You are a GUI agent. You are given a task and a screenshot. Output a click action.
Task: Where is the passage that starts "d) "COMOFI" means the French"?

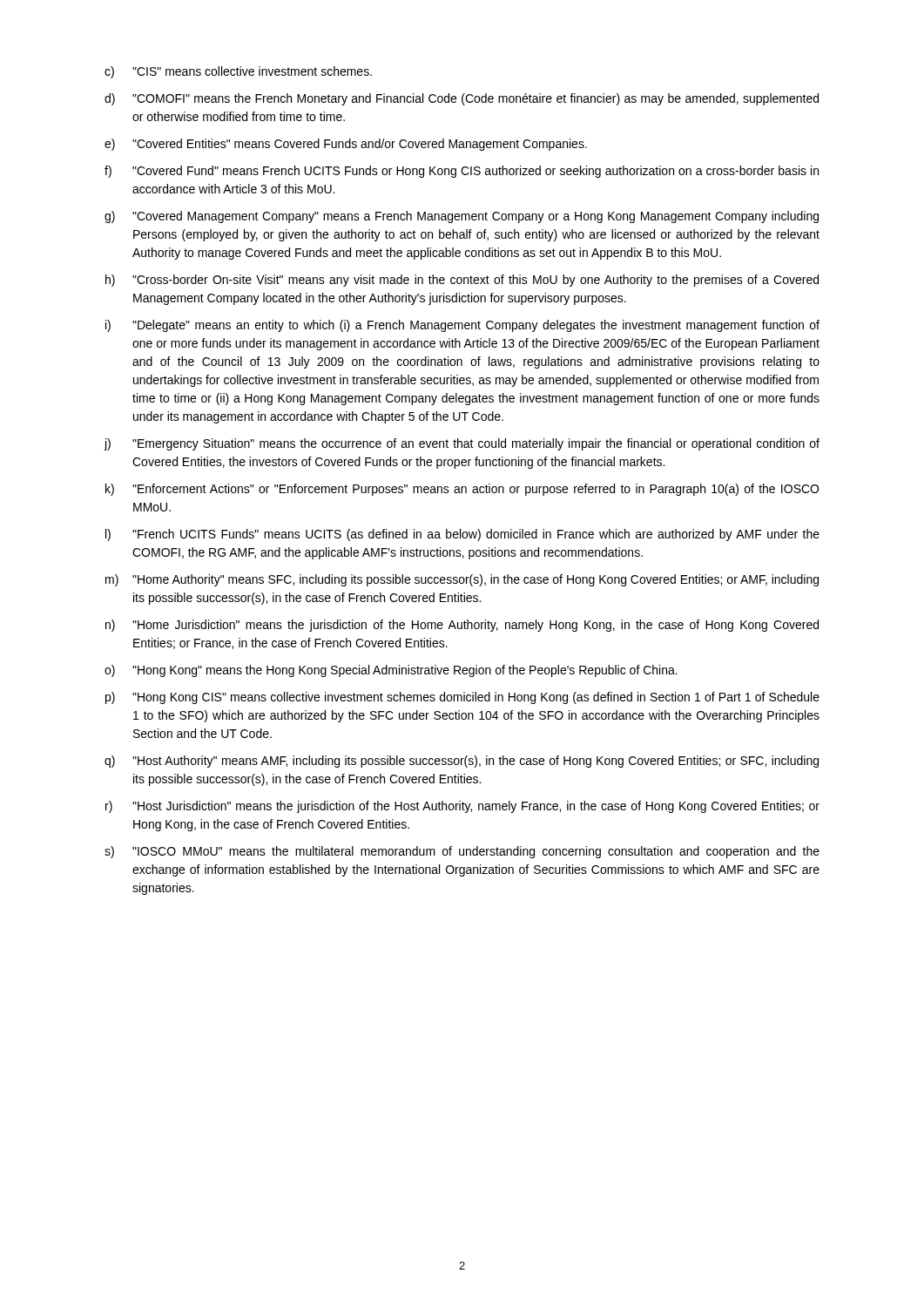(x=462, y=108)
